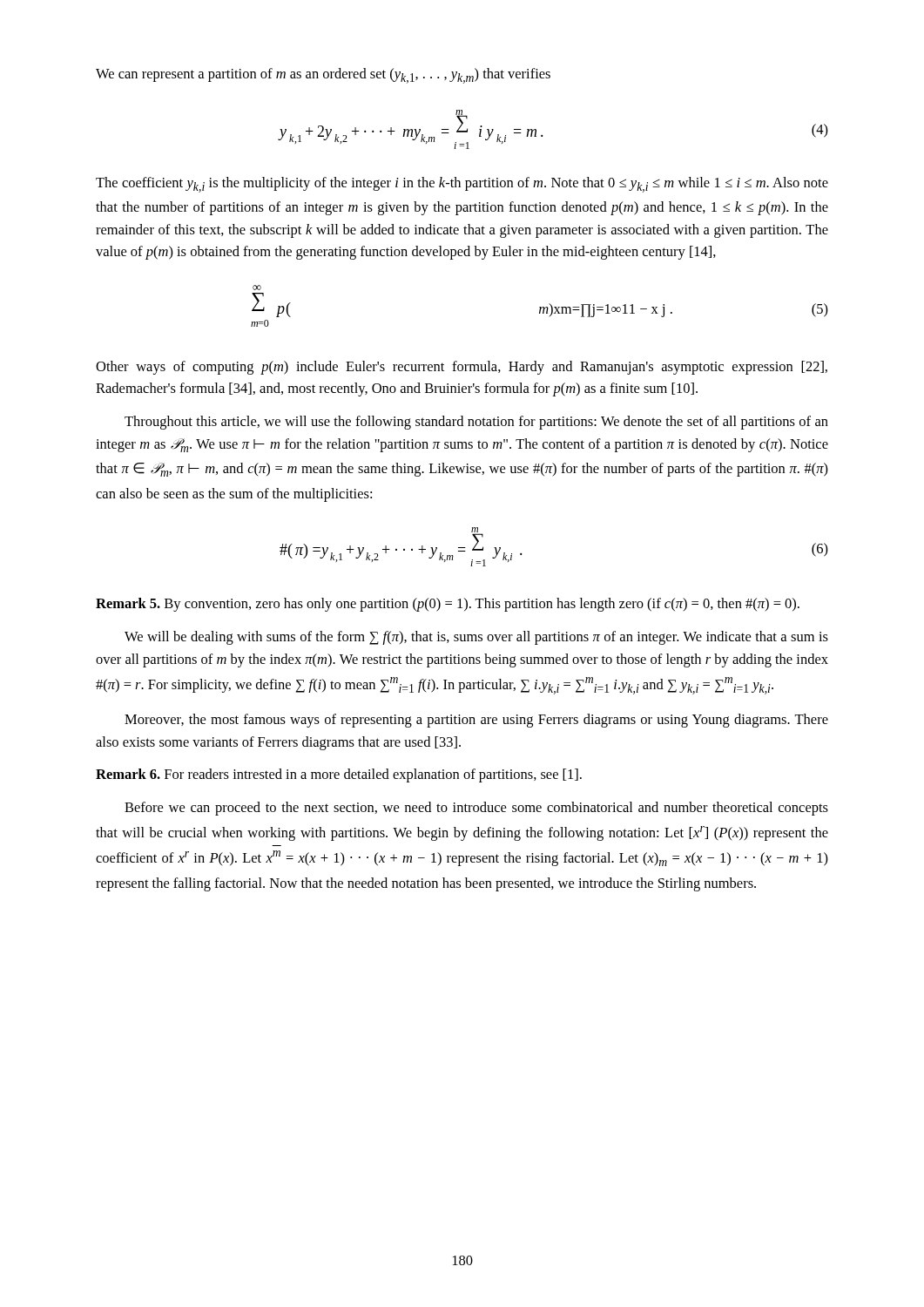Find the text block starting "We will be dealing with sums"
This screenshot has height=1307, width=924.
coord(462,662)
